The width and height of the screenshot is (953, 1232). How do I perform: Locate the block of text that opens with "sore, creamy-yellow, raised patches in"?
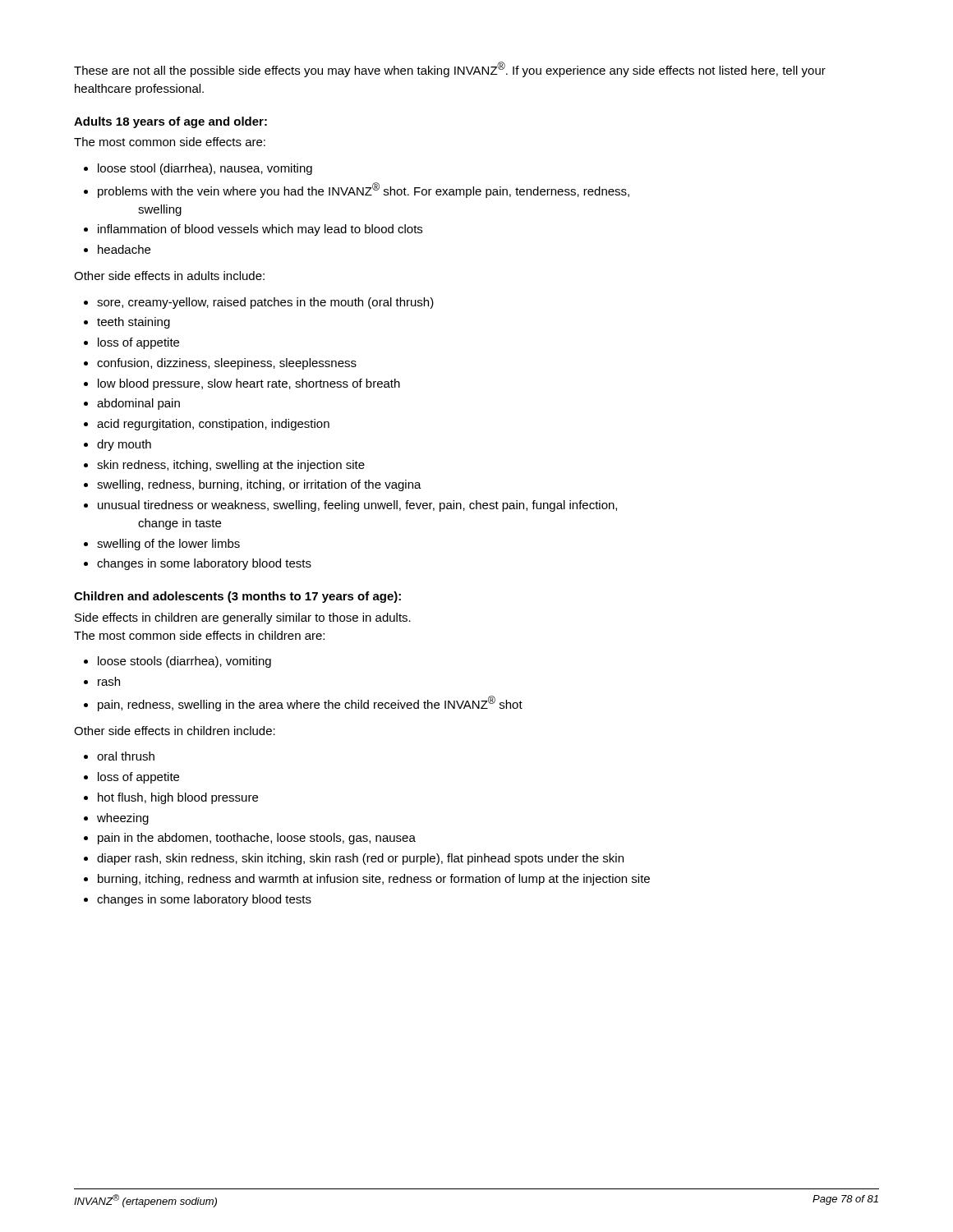(265, 301)
